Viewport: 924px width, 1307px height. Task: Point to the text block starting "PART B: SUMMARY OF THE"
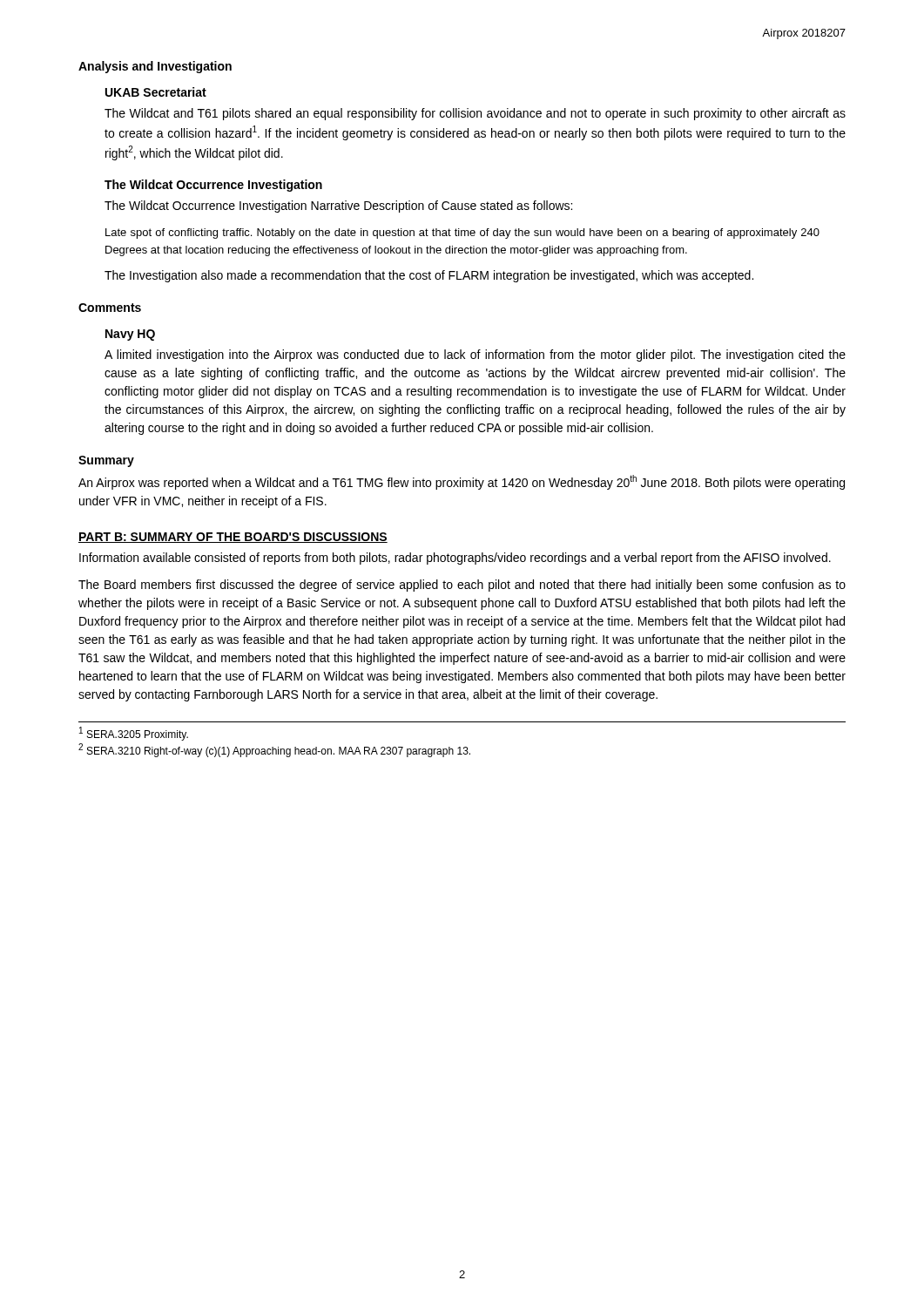[x=233, y=537]
